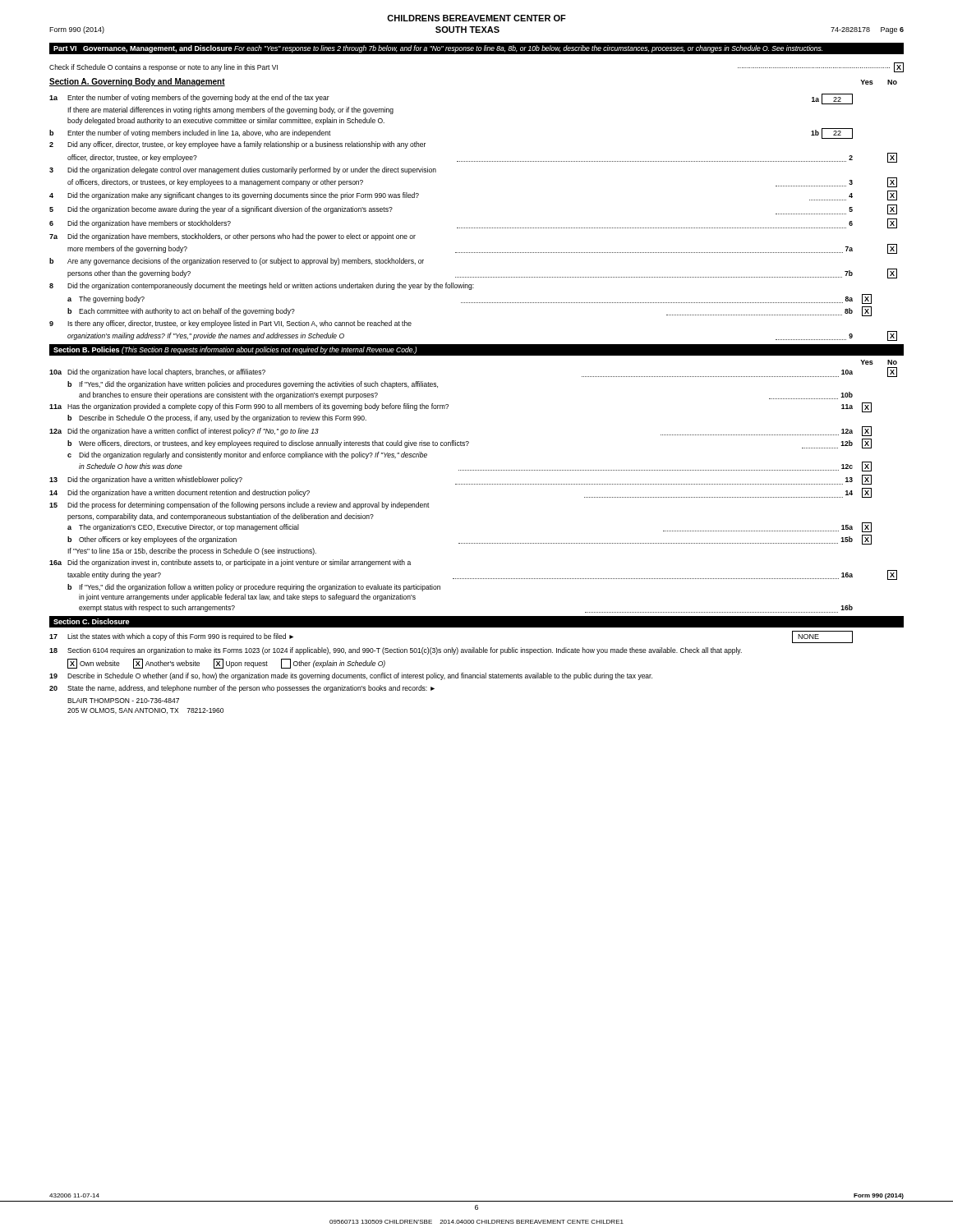Select the list item that reads "9 Is there any officer, director, trustee,"

tap(230, 324)
